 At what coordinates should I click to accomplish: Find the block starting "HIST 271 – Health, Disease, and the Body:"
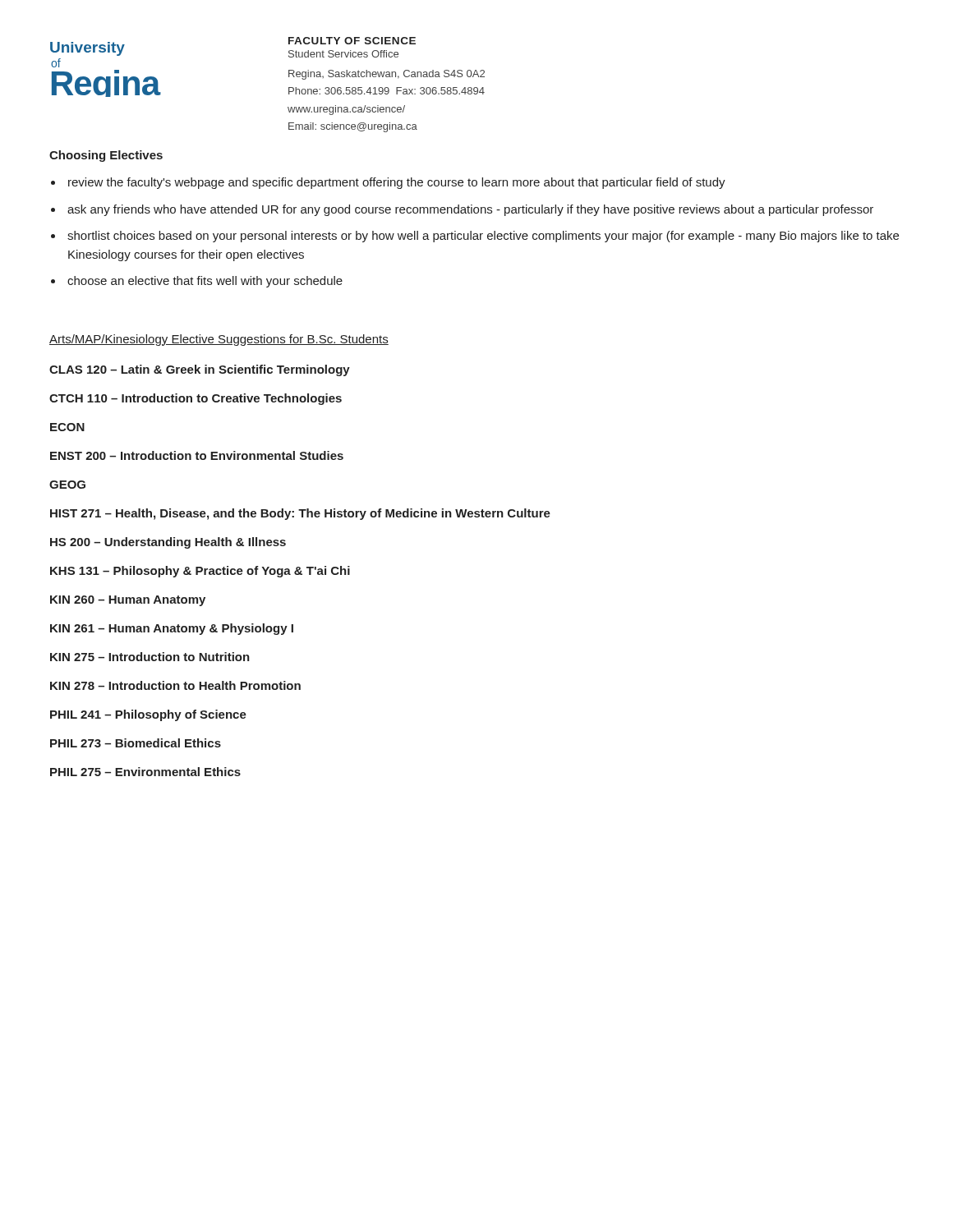(300, 513)
